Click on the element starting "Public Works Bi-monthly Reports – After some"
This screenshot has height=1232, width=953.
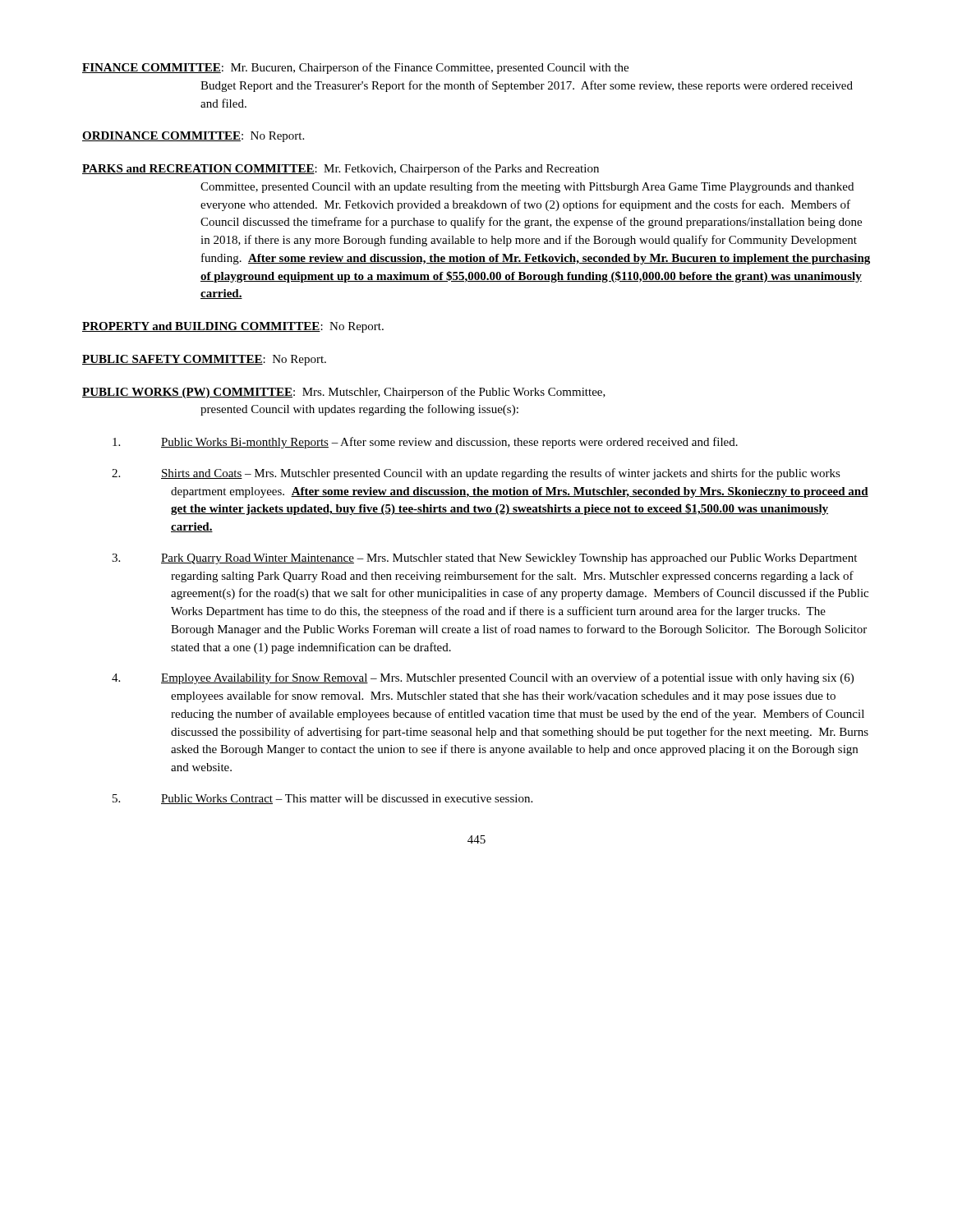[x=506, y=443]
